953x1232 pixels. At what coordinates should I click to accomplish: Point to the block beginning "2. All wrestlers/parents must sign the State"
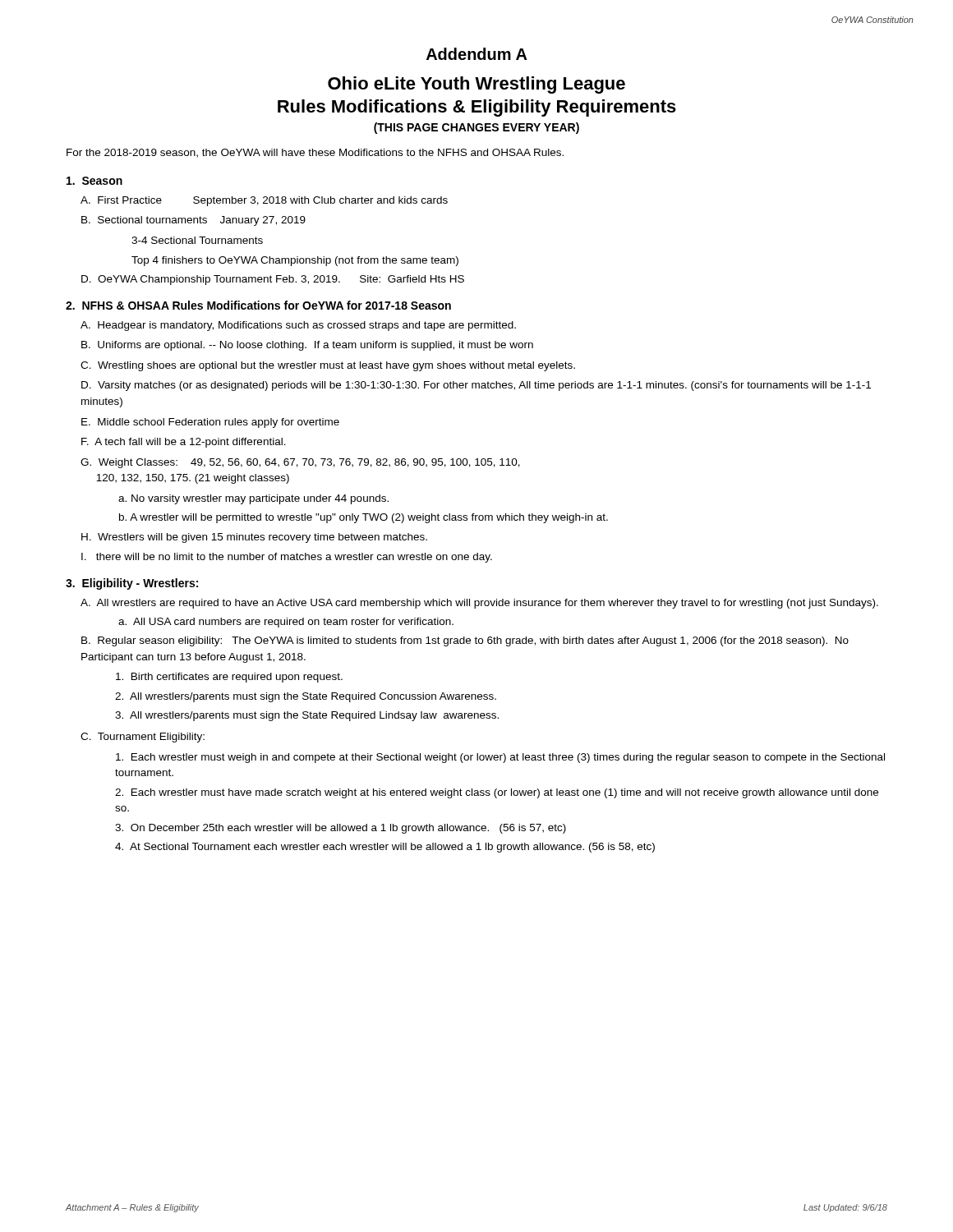[306, 696]
